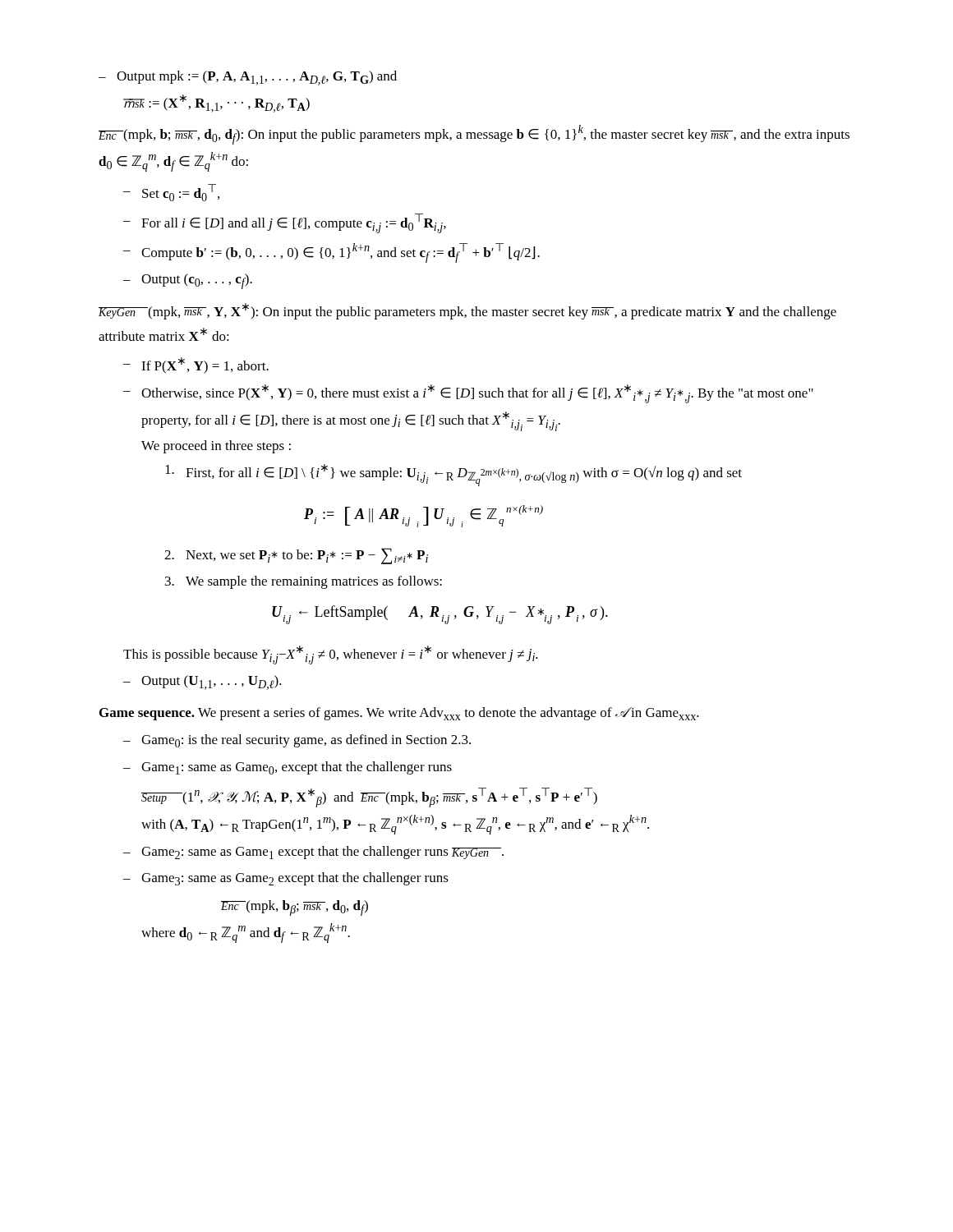Click on the list item containing "– Game2: same as"

click(314, 853)
